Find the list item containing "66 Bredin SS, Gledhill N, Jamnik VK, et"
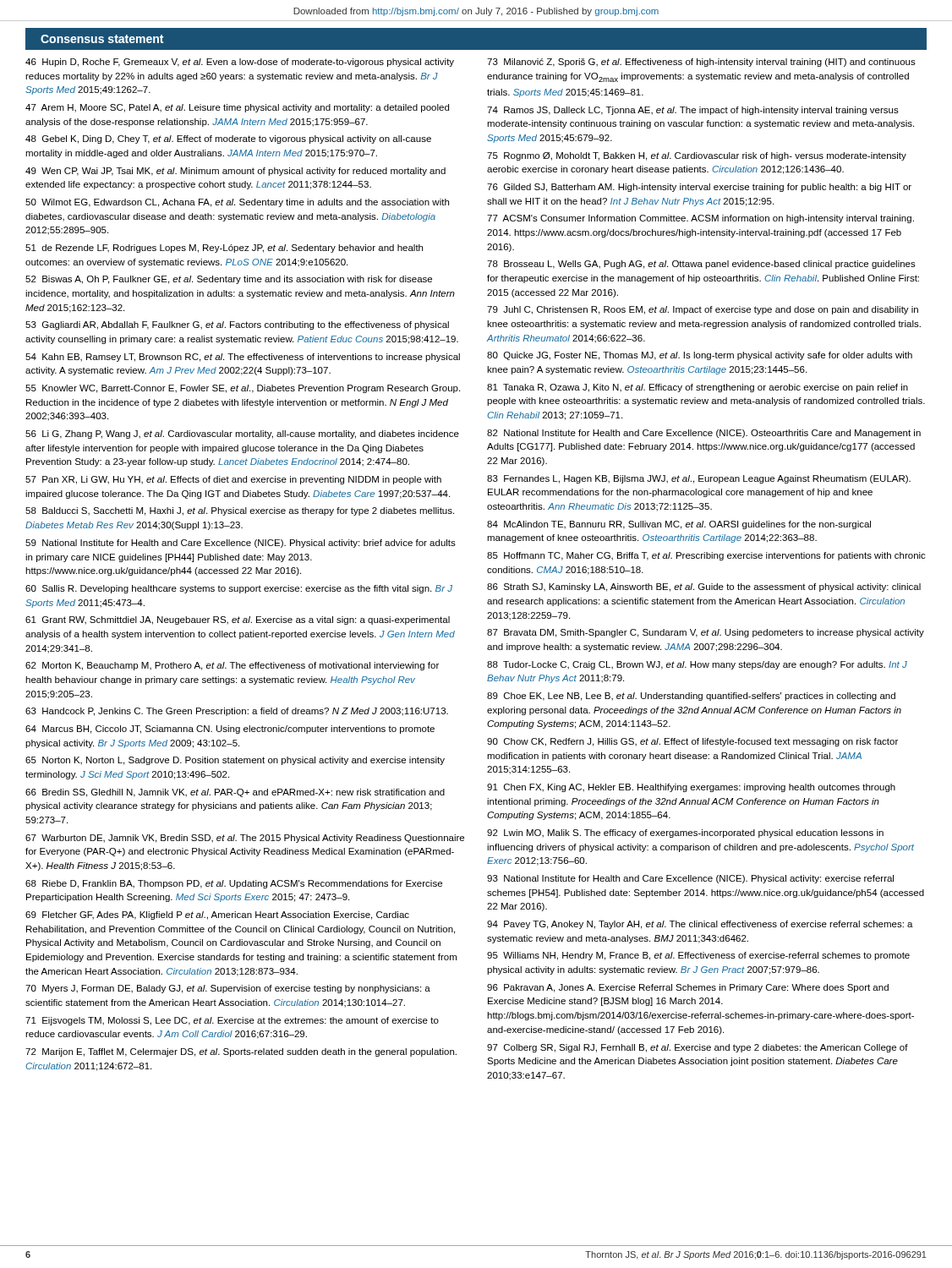 pos(235,806)
